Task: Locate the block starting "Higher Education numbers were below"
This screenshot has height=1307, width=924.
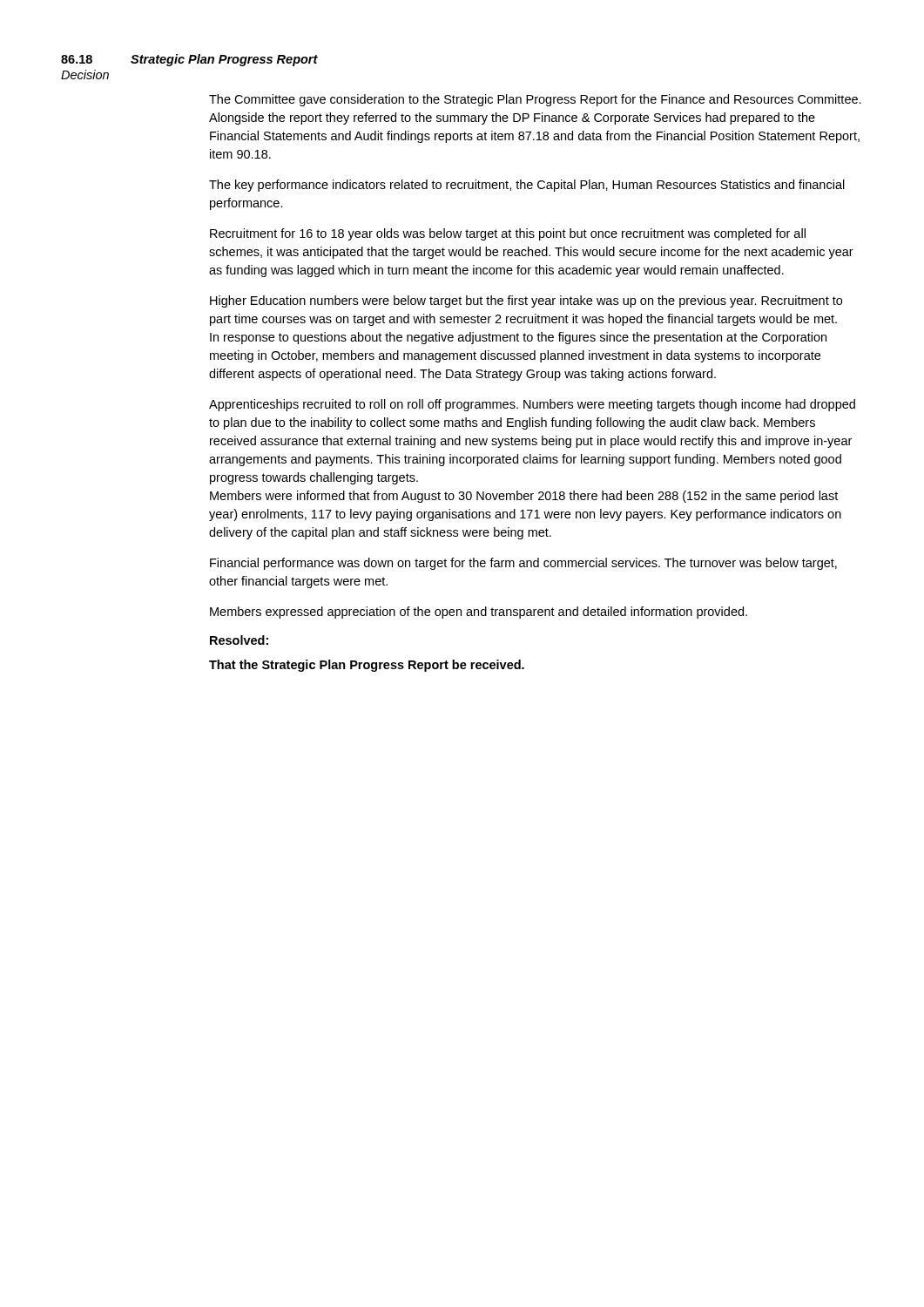Action: [526, 337]
